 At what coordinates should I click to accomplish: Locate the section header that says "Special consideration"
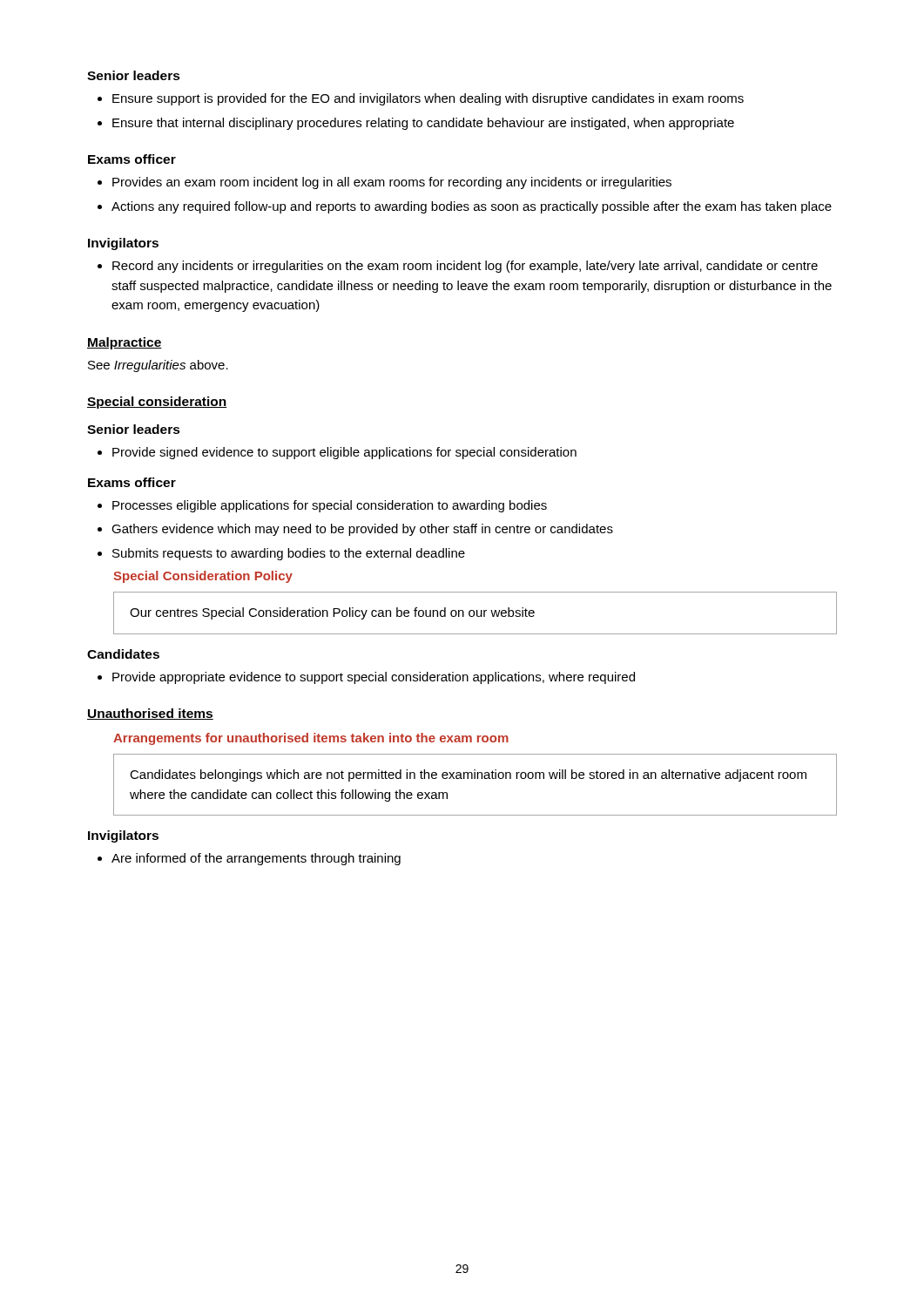pos(157,401)
